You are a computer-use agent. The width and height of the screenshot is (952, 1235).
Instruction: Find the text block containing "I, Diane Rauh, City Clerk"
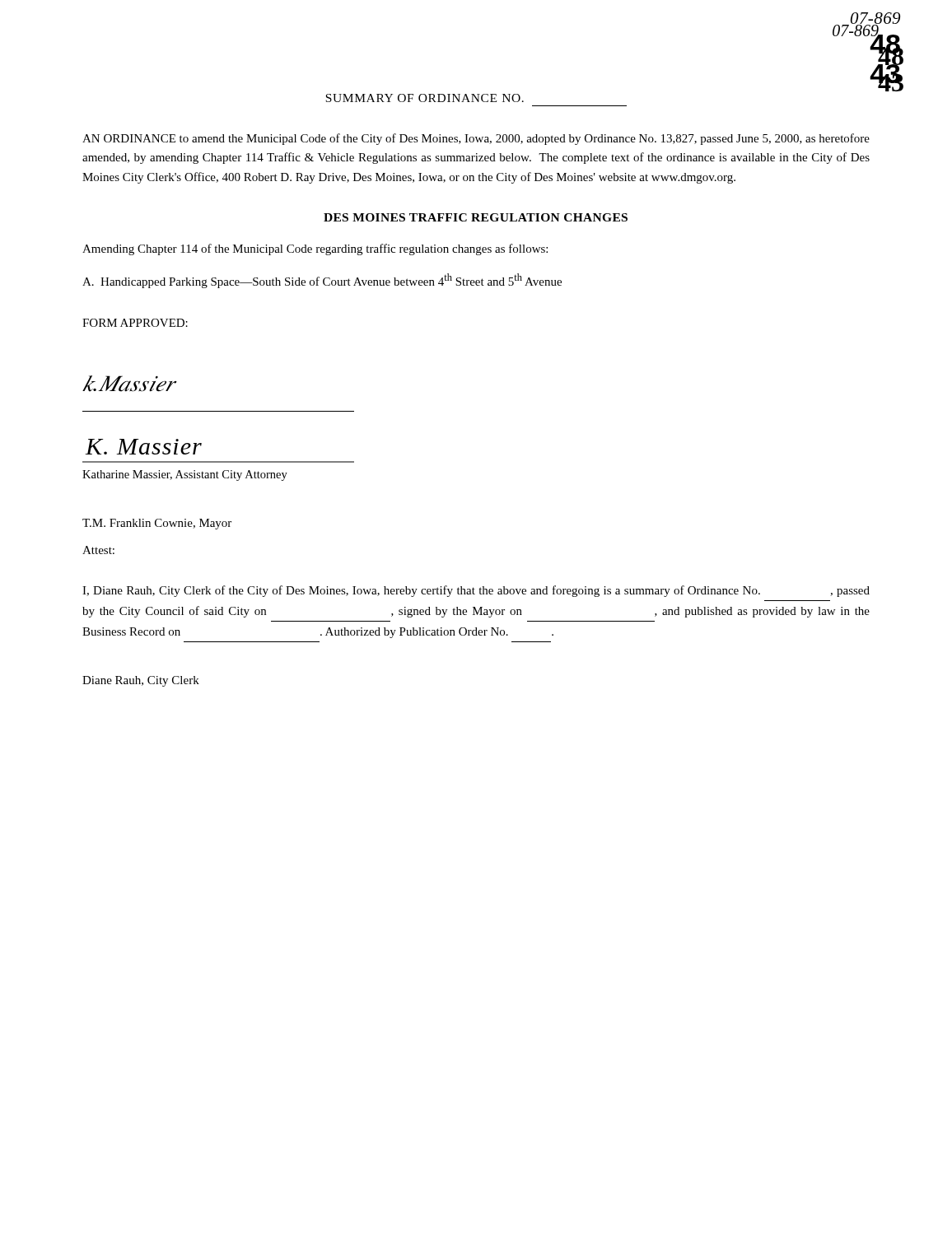pyautogui.click(x=476, y=612)
